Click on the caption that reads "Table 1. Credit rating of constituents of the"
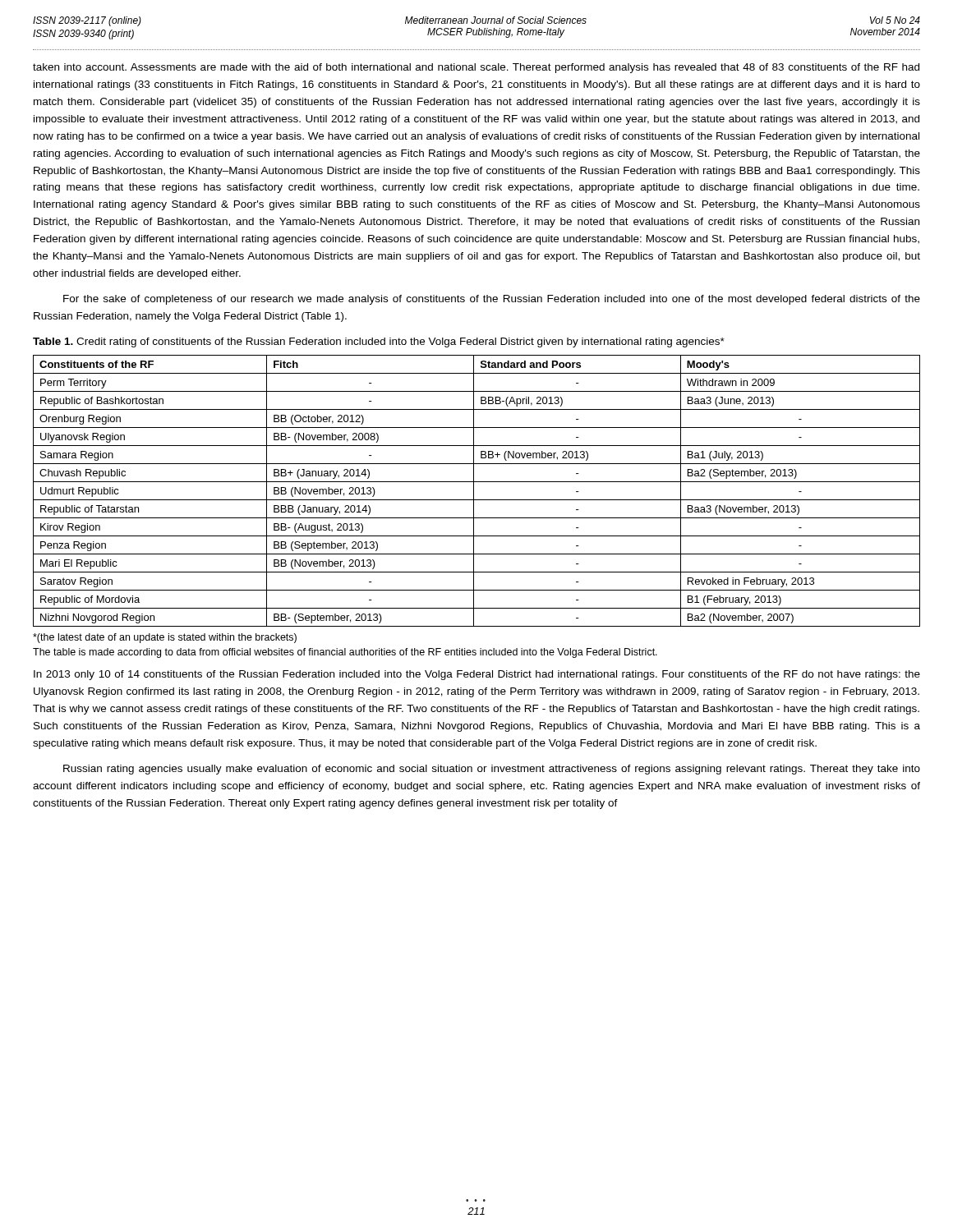Image resolution: width=953 pixels, height=1232 pixels. (x=379, y=341)
